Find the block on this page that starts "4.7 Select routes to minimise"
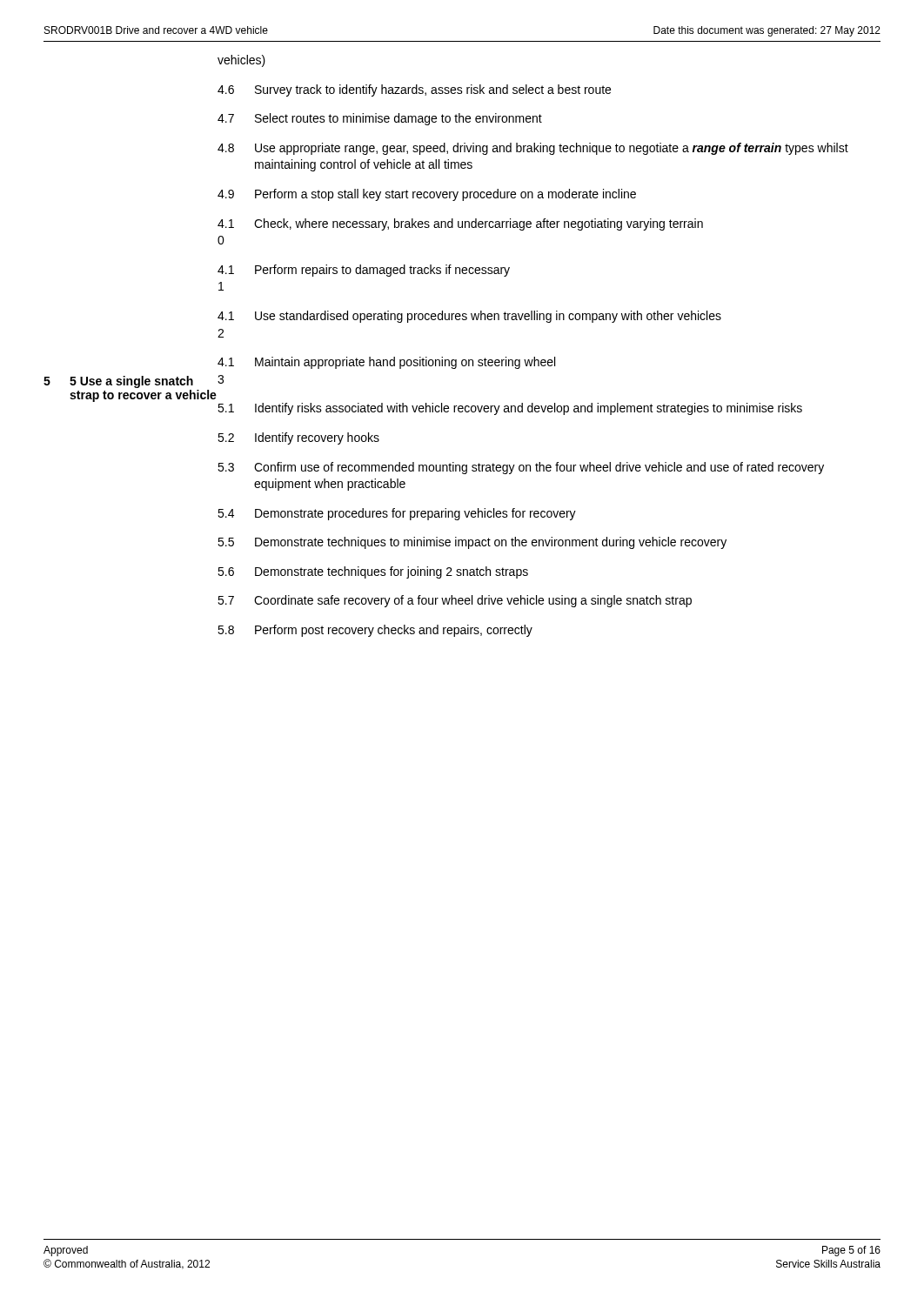The image size is (924, 1305). 549,119
